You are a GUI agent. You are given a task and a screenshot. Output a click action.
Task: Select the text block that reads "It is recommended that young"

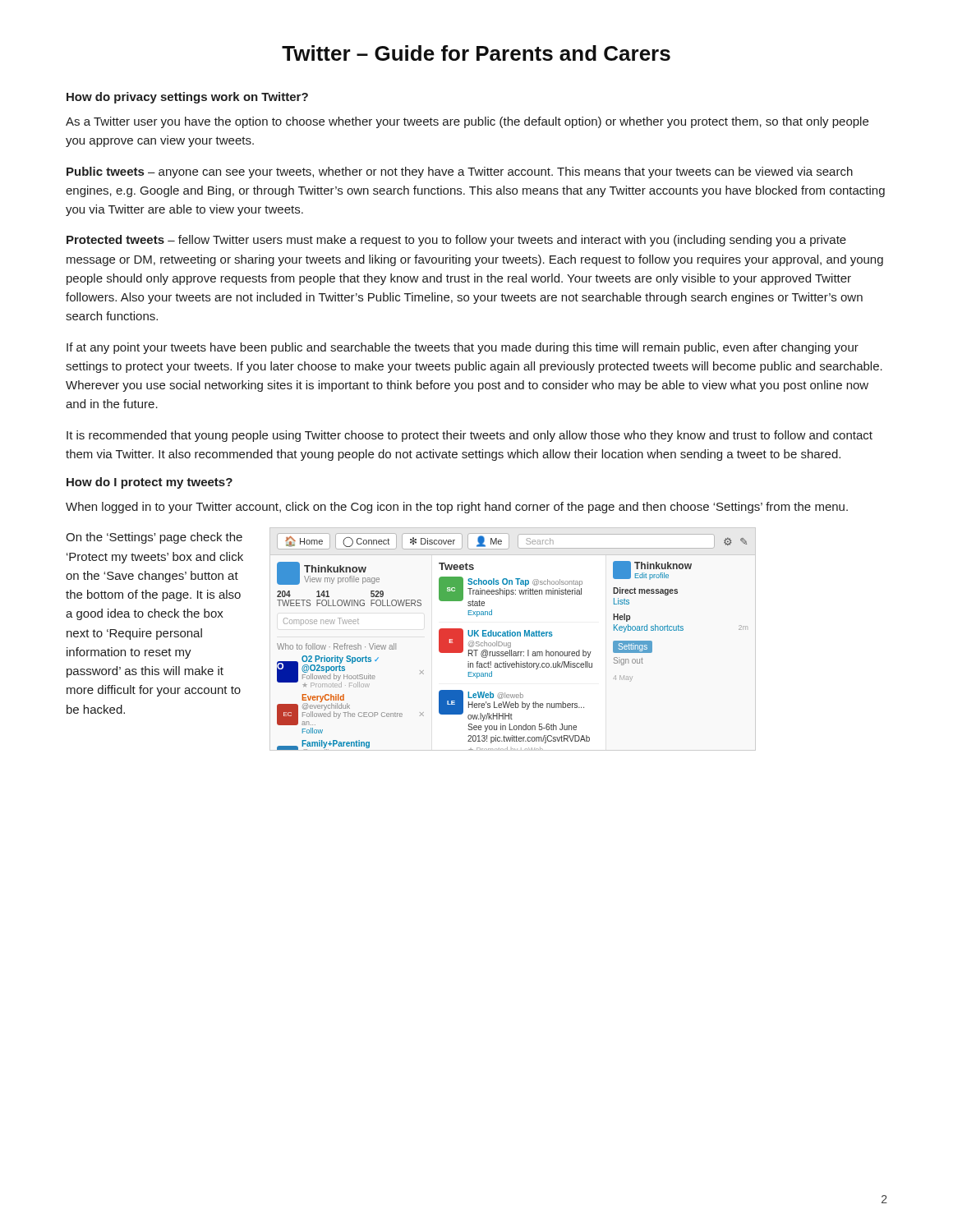point(469,444)
